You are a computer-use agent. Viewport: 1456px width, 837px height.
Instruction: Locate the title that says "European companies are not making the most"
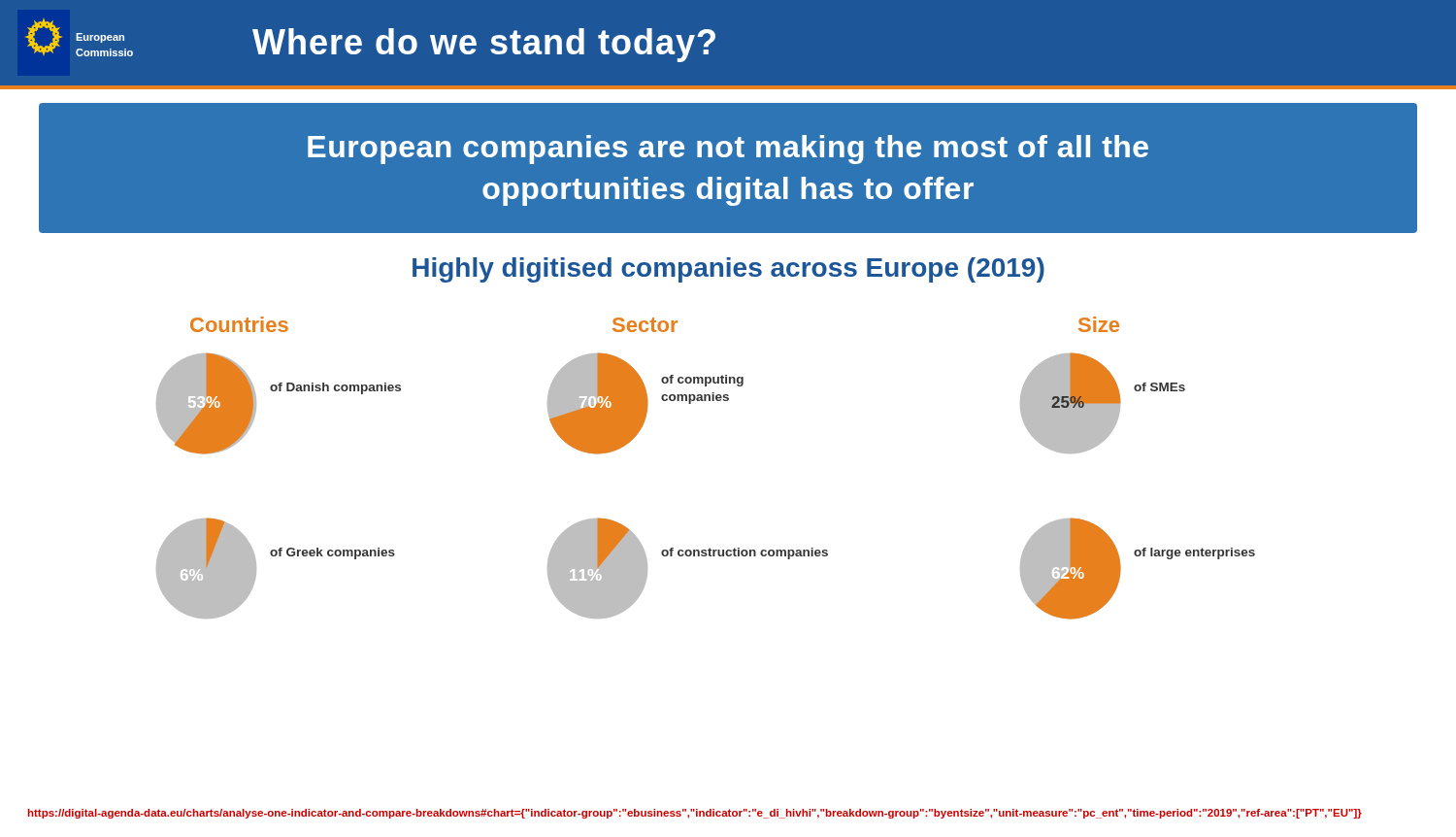[x=728, y=168]
